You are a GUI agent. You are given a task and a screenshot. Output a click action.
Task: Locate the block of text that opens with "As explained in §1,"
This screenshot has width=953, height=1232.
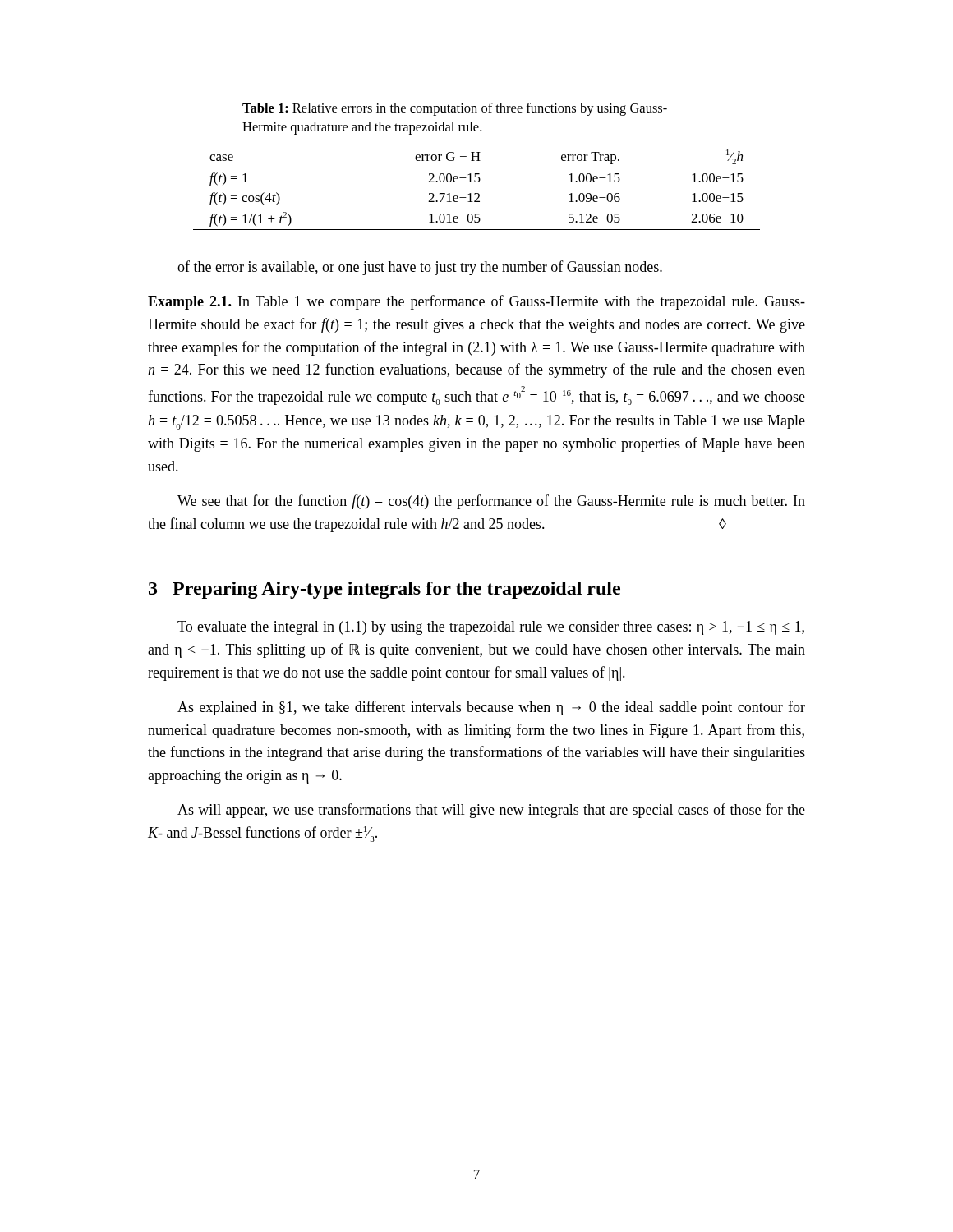tap(476, 741)
